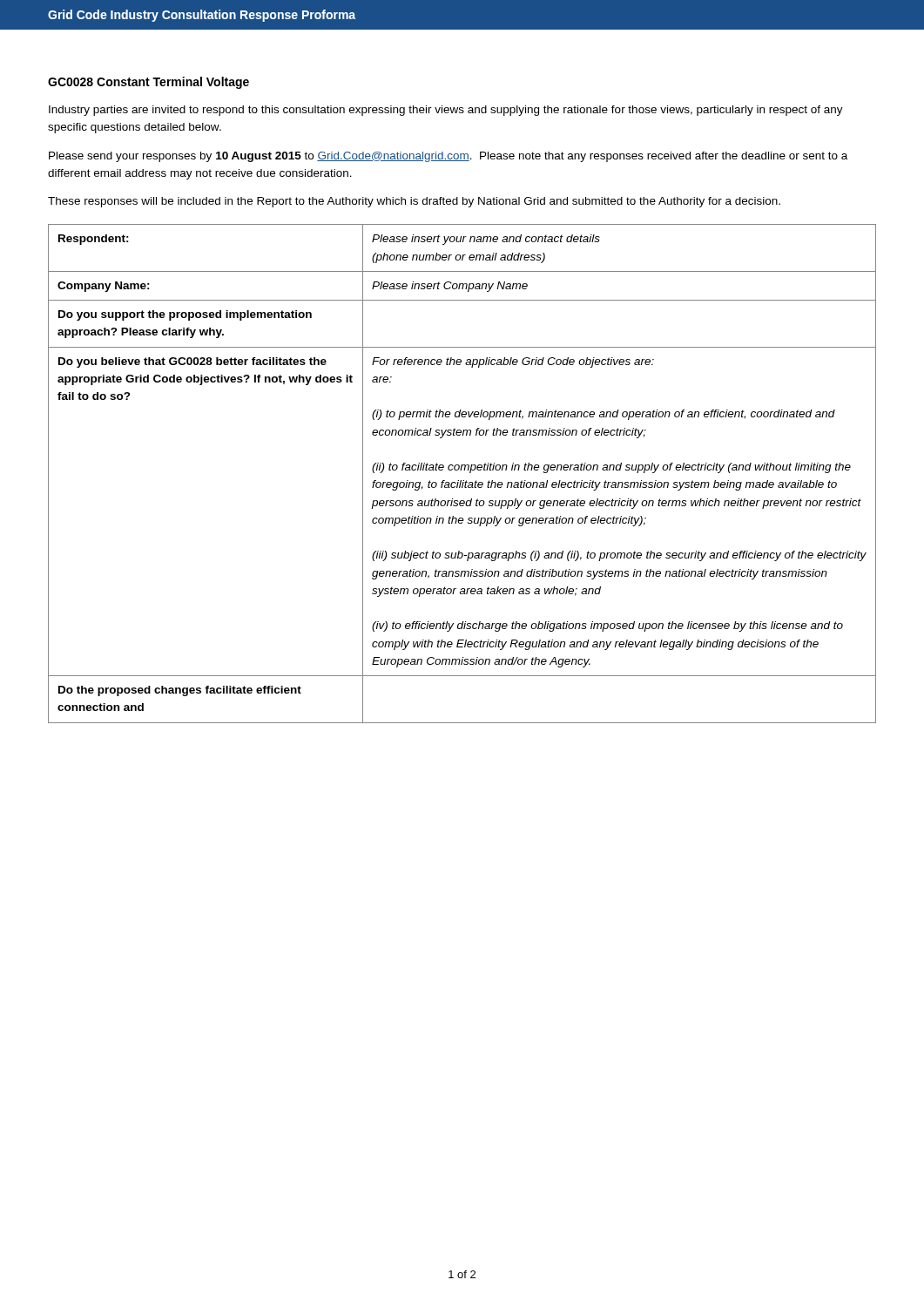Find the table that mentions "Please insert Company Name"
The image size is (924, 1307).
[462, 473]
